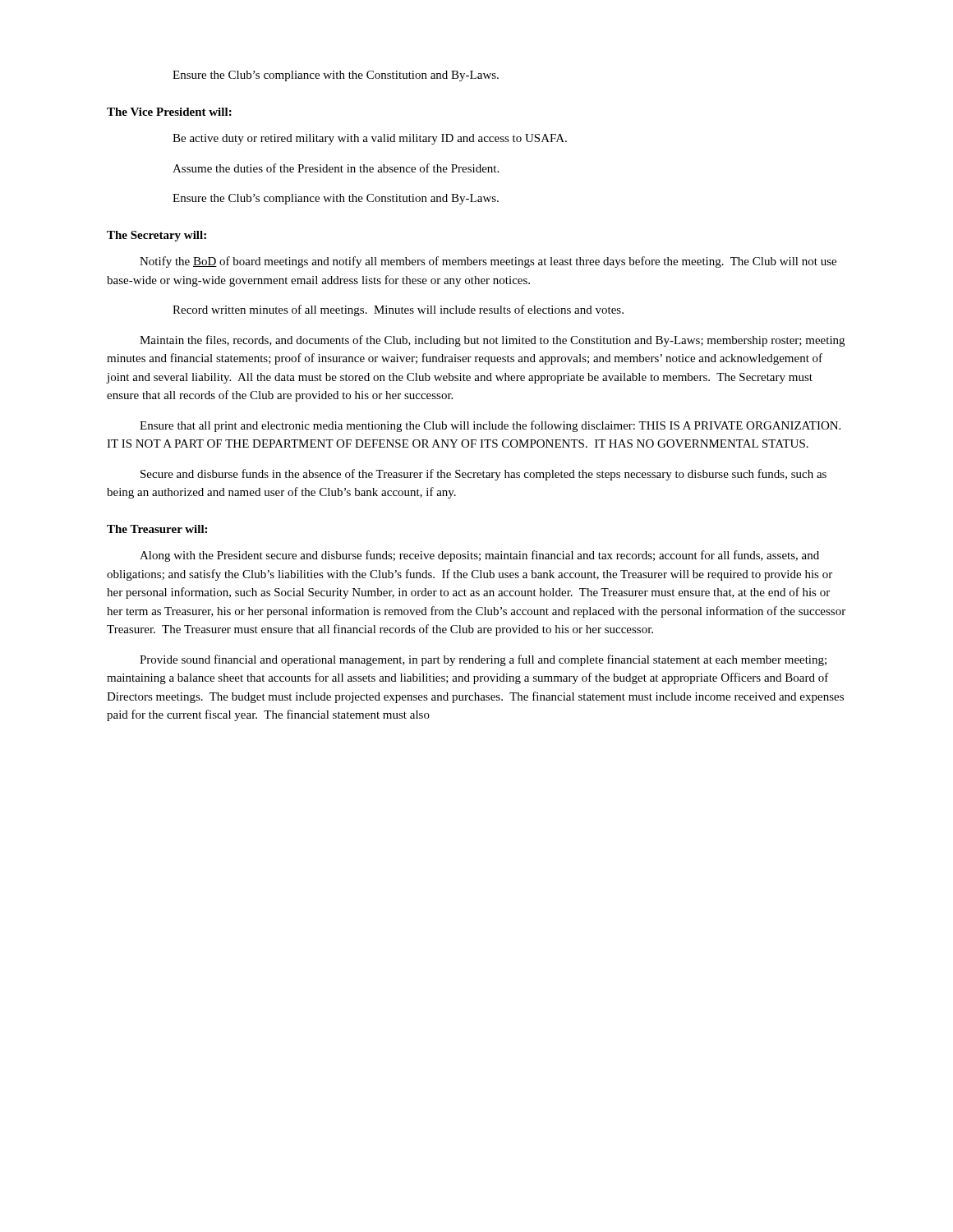Image resolution: width=953 pixels, height=1232 pixels.
Task: Click on the text block that reads "Ensure that all"
Action: click(x=476, y=434)
